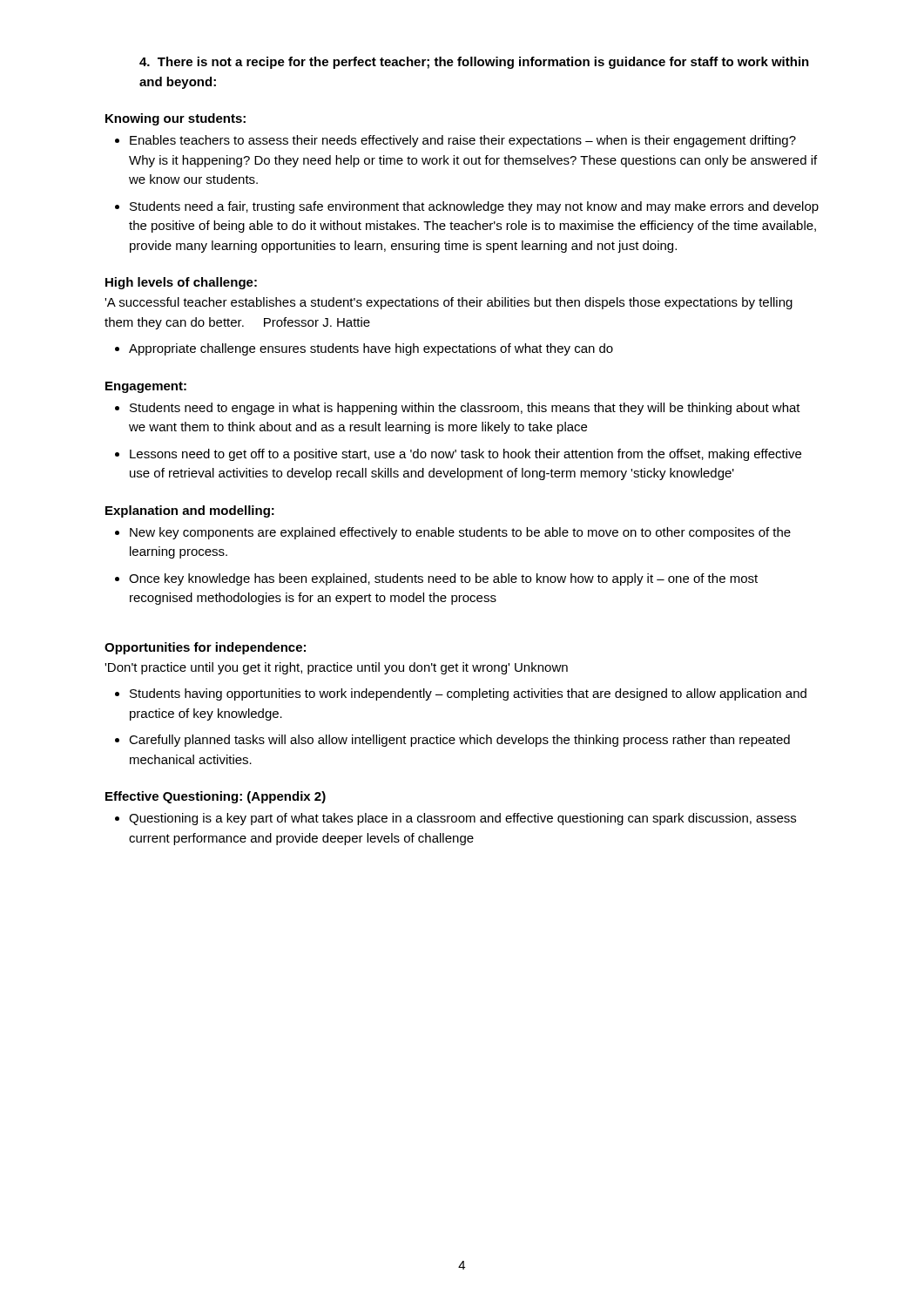This screenshot has width=924, height=1307.
Task: Point to the block starting "Carefully planned tasks will also allow"
Action: pyautogui.click(x=474, y=750)
